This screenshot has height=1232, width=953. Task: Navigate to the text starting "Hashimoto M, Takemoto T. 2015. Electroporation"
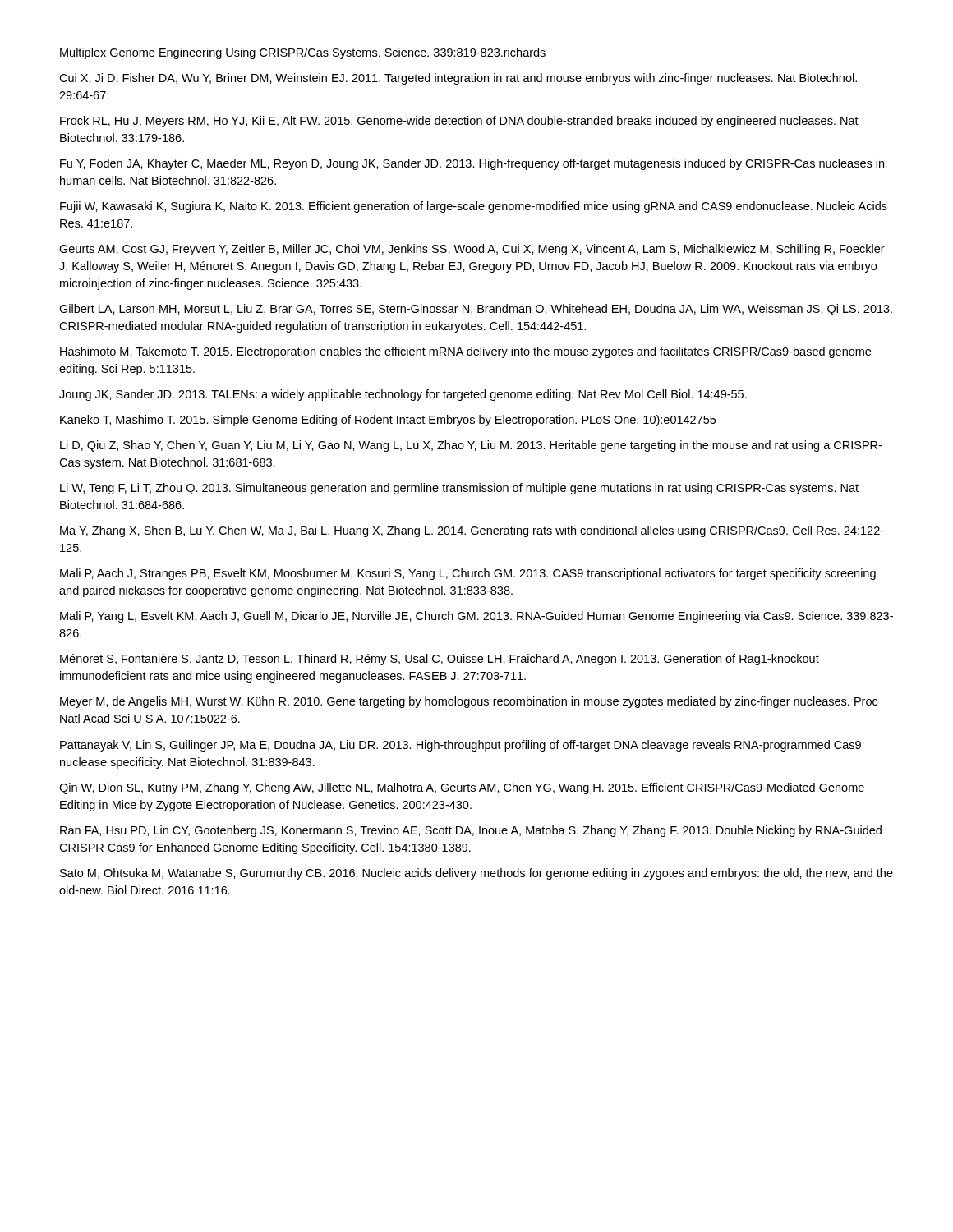click(x=465, y=360)
